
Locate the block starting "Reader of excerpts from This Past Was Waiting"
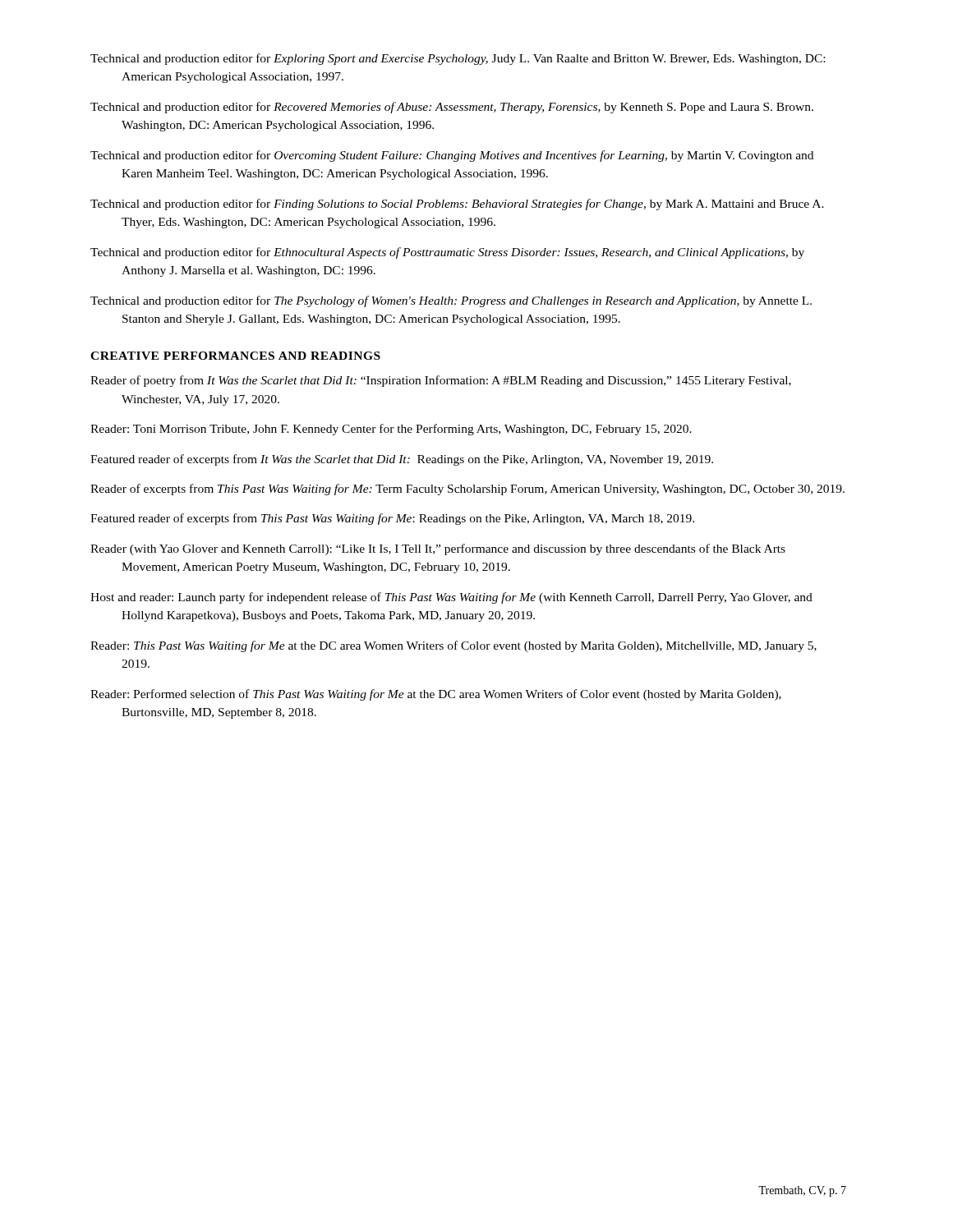click(x=468, y=488)
